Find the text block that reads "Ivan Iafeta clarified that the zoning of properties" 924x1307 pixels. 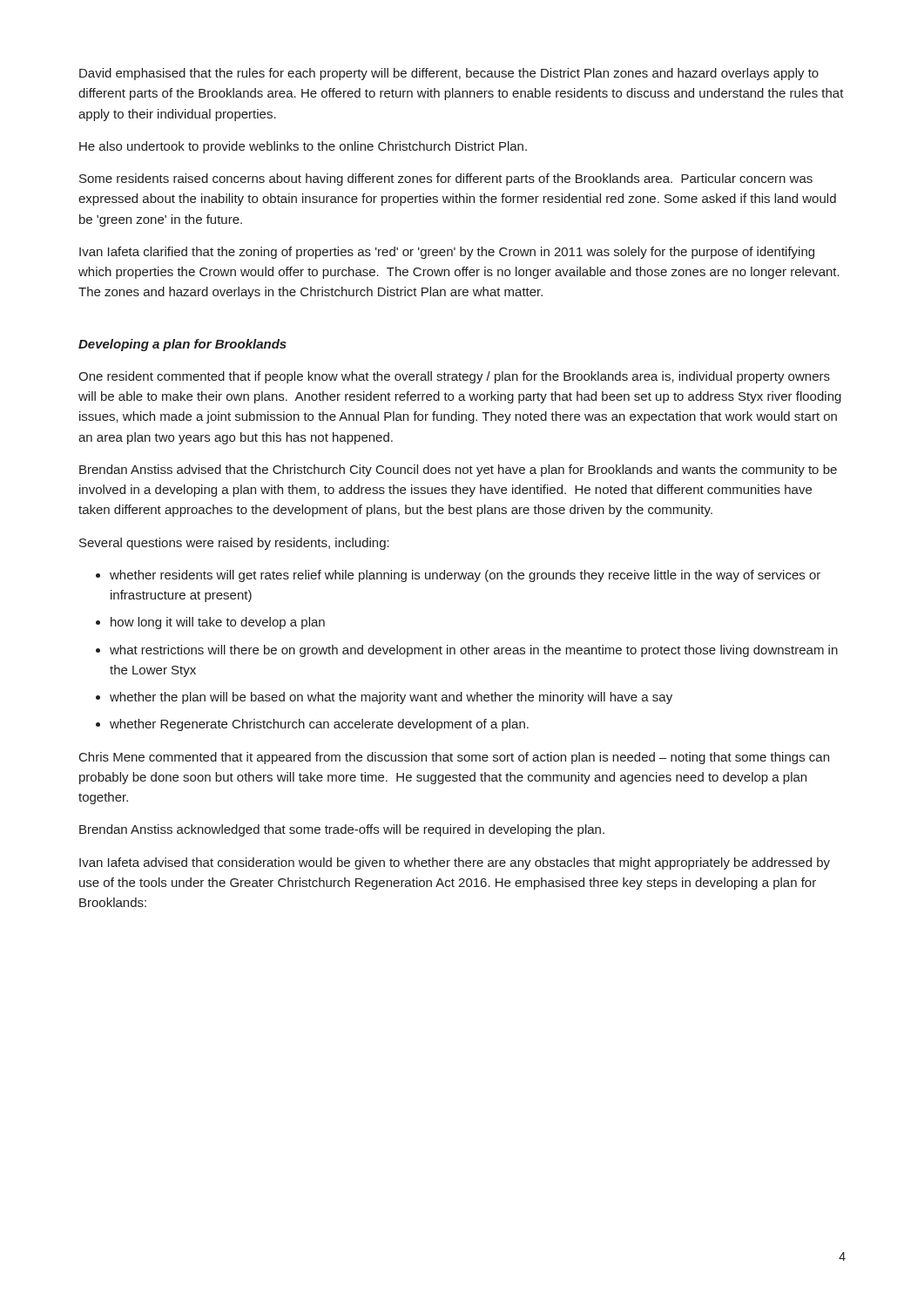(x=461, y=271)
